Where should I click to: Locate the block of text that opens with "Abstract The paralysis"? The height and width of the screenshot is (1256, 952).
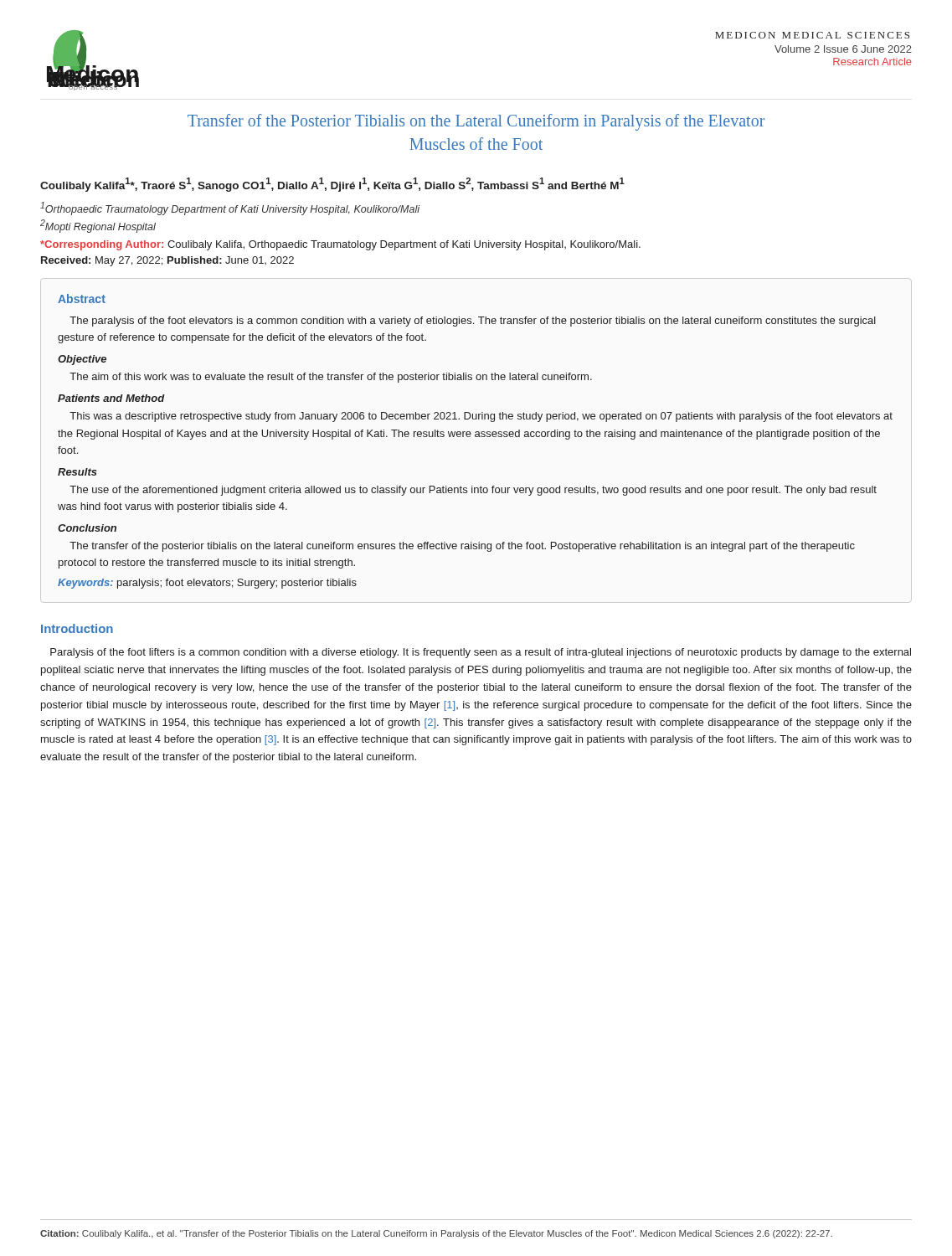[476, 441]
